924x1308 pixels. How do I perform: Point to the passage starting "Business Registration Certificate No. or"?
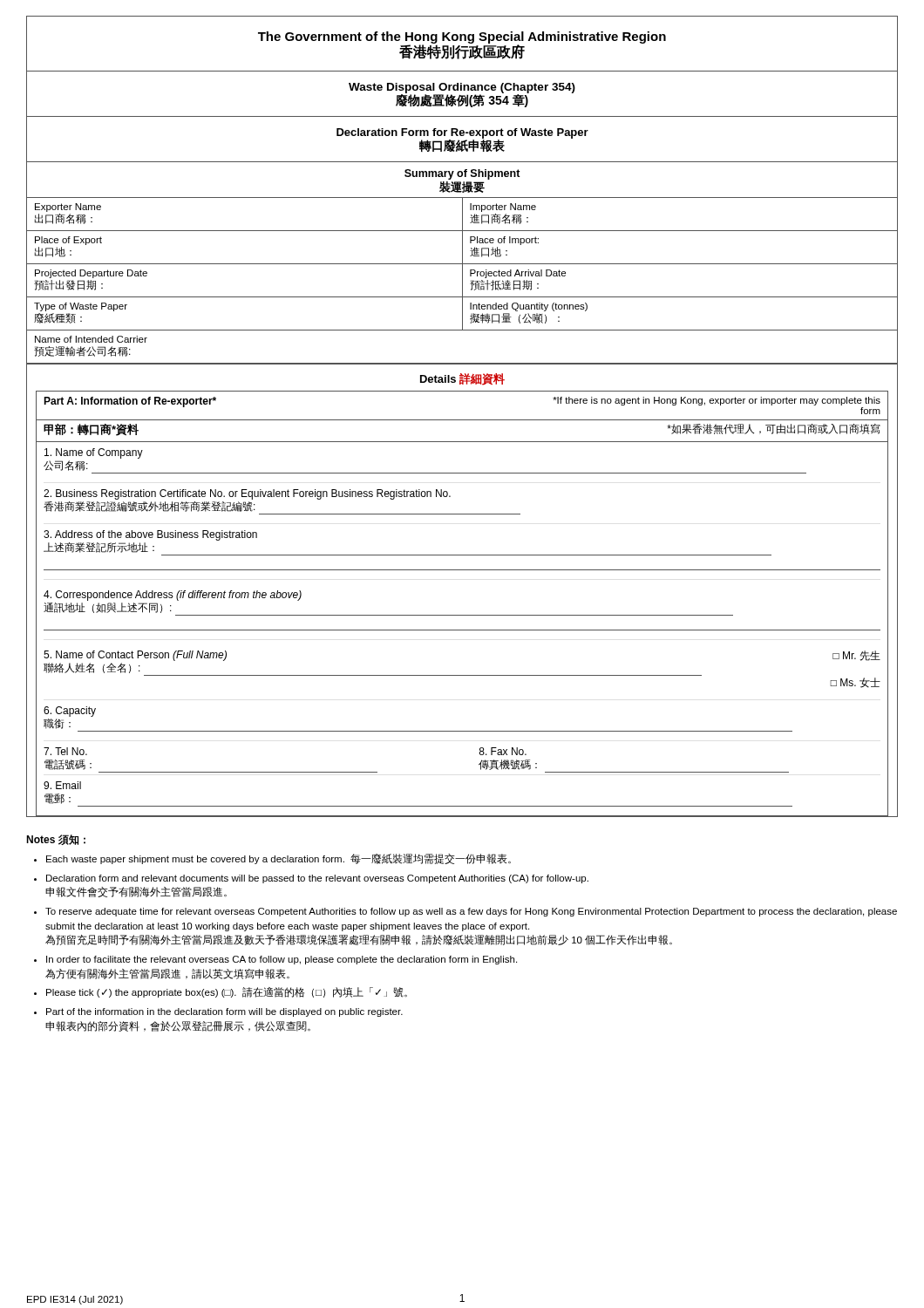[x=462, y=504]
